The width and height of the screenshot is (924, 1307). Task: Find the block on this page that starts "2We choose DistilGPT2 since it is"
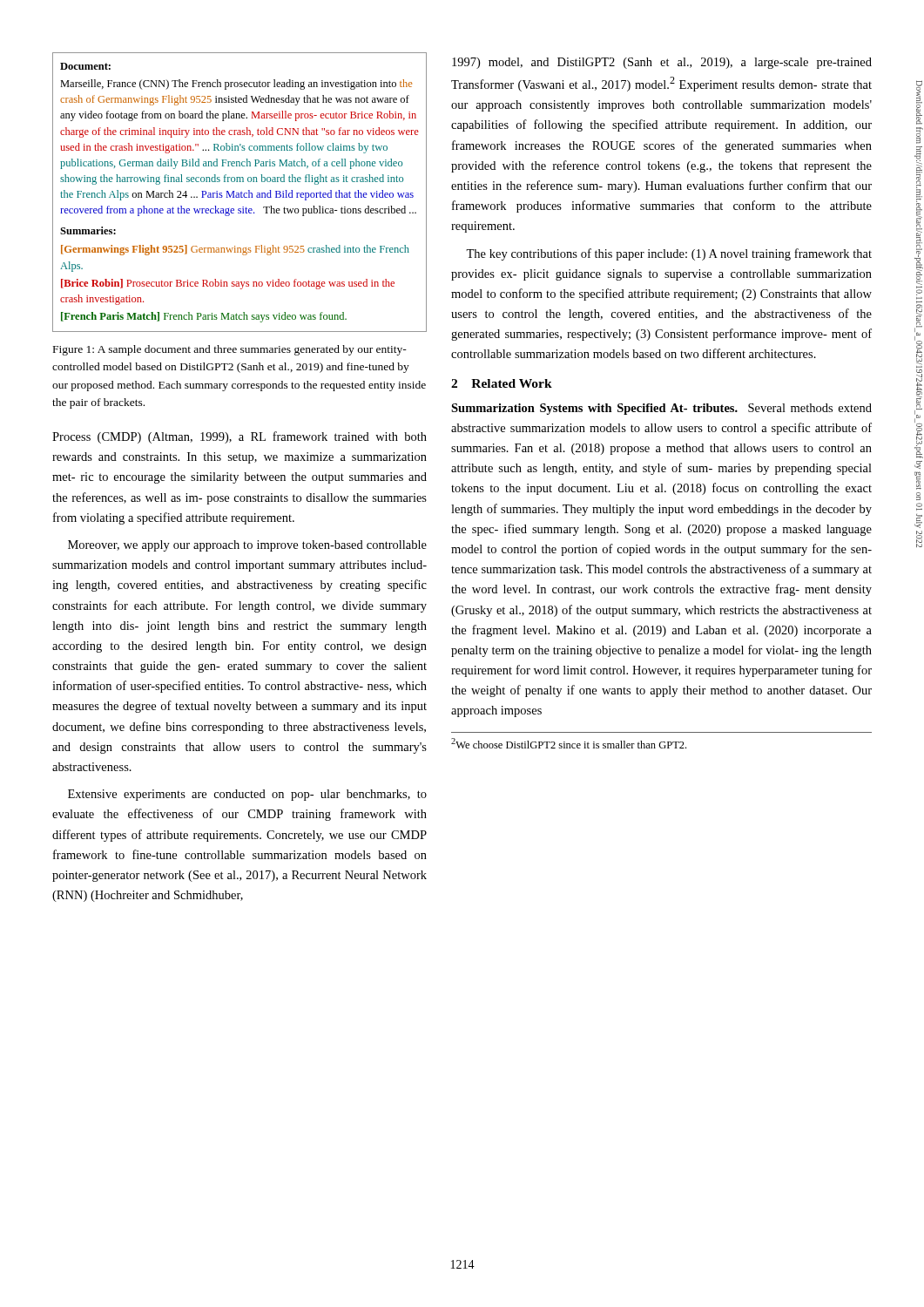569,743
